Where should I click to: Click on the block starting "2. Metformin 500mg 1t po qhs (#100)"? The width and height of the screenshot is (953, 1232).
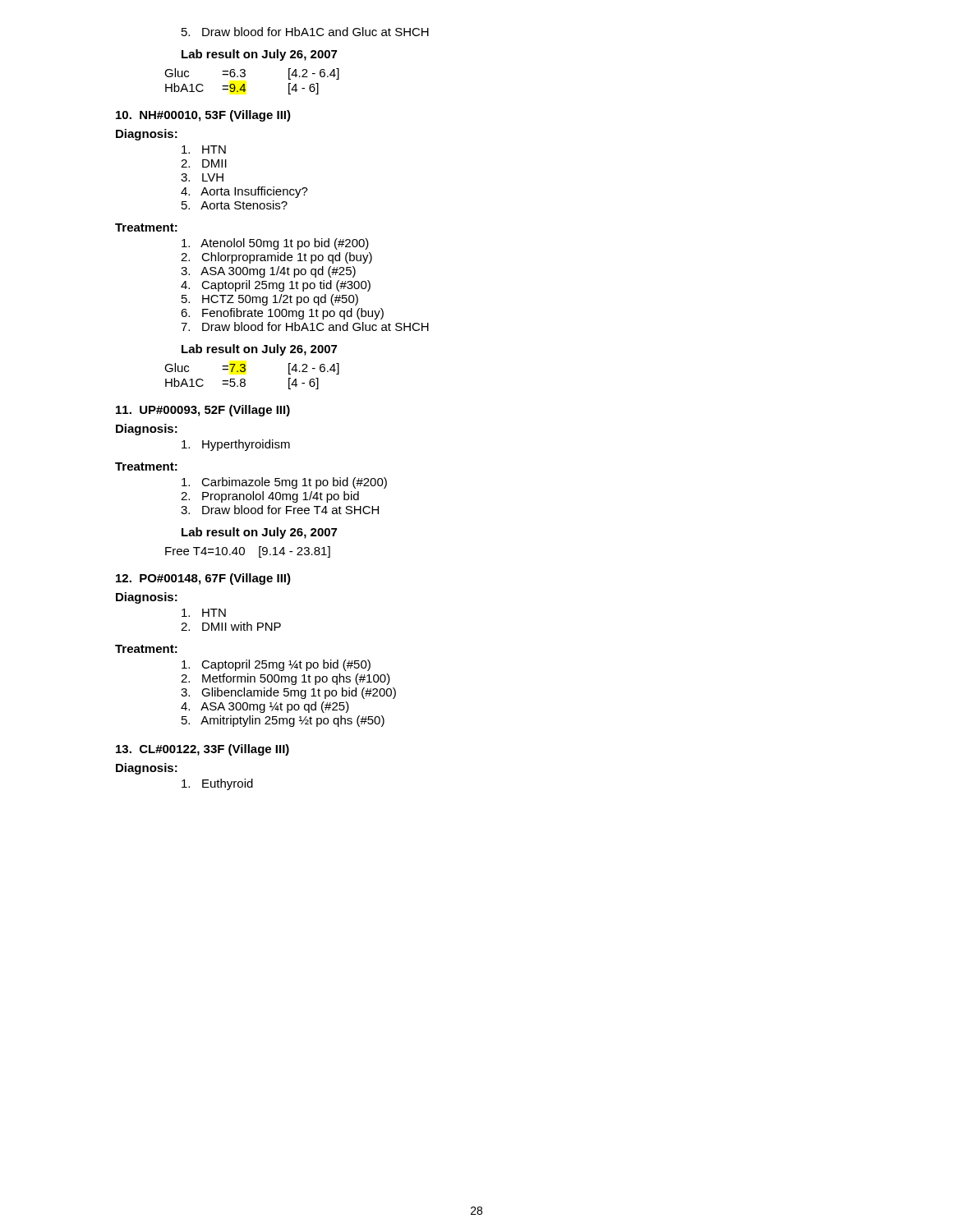point(286,678)
